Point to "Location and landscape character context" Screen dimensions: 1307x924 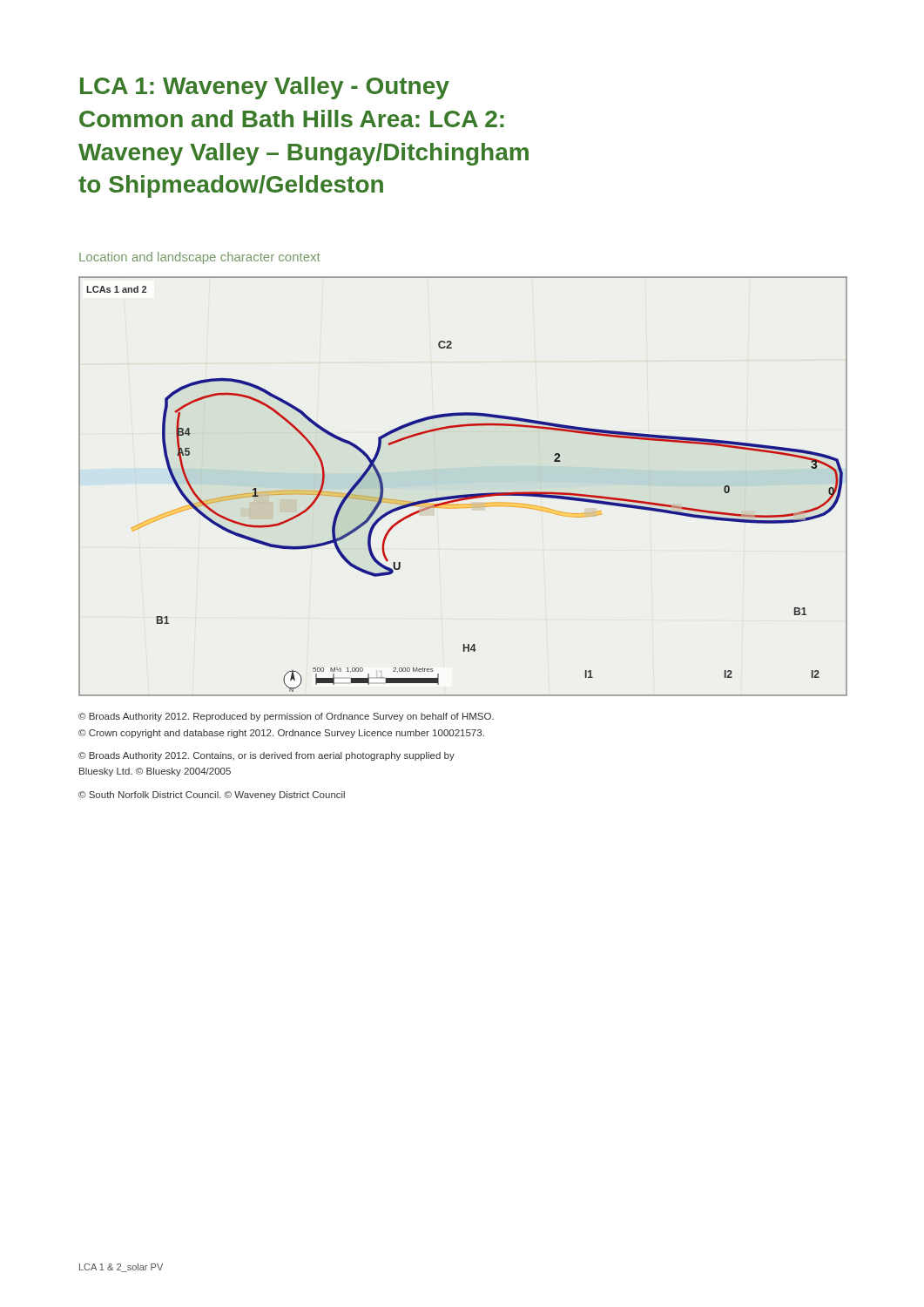coord(200,258)
